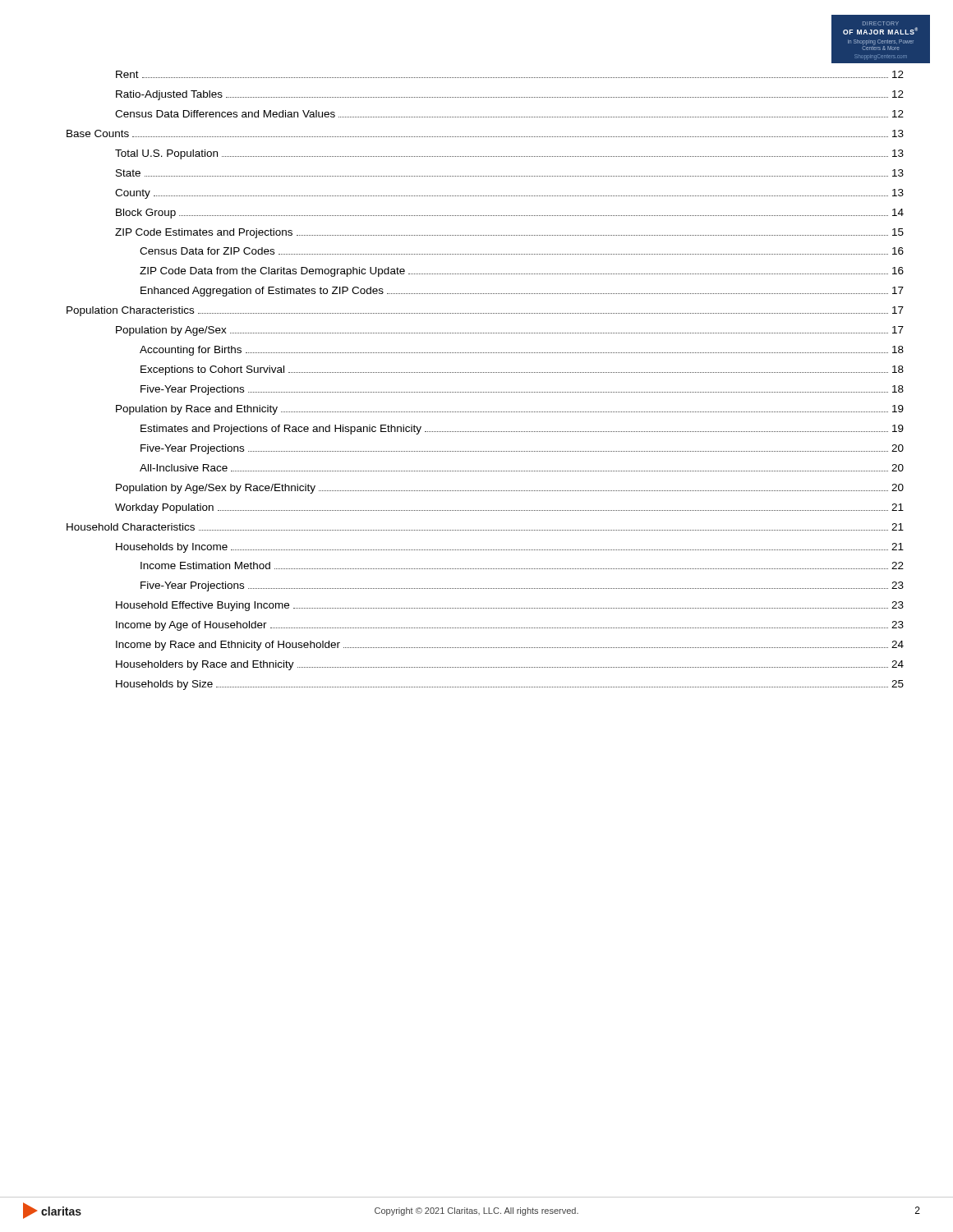Click on the list item that says "Household Effective Buying Income 23"

click(x=509, y=606)
